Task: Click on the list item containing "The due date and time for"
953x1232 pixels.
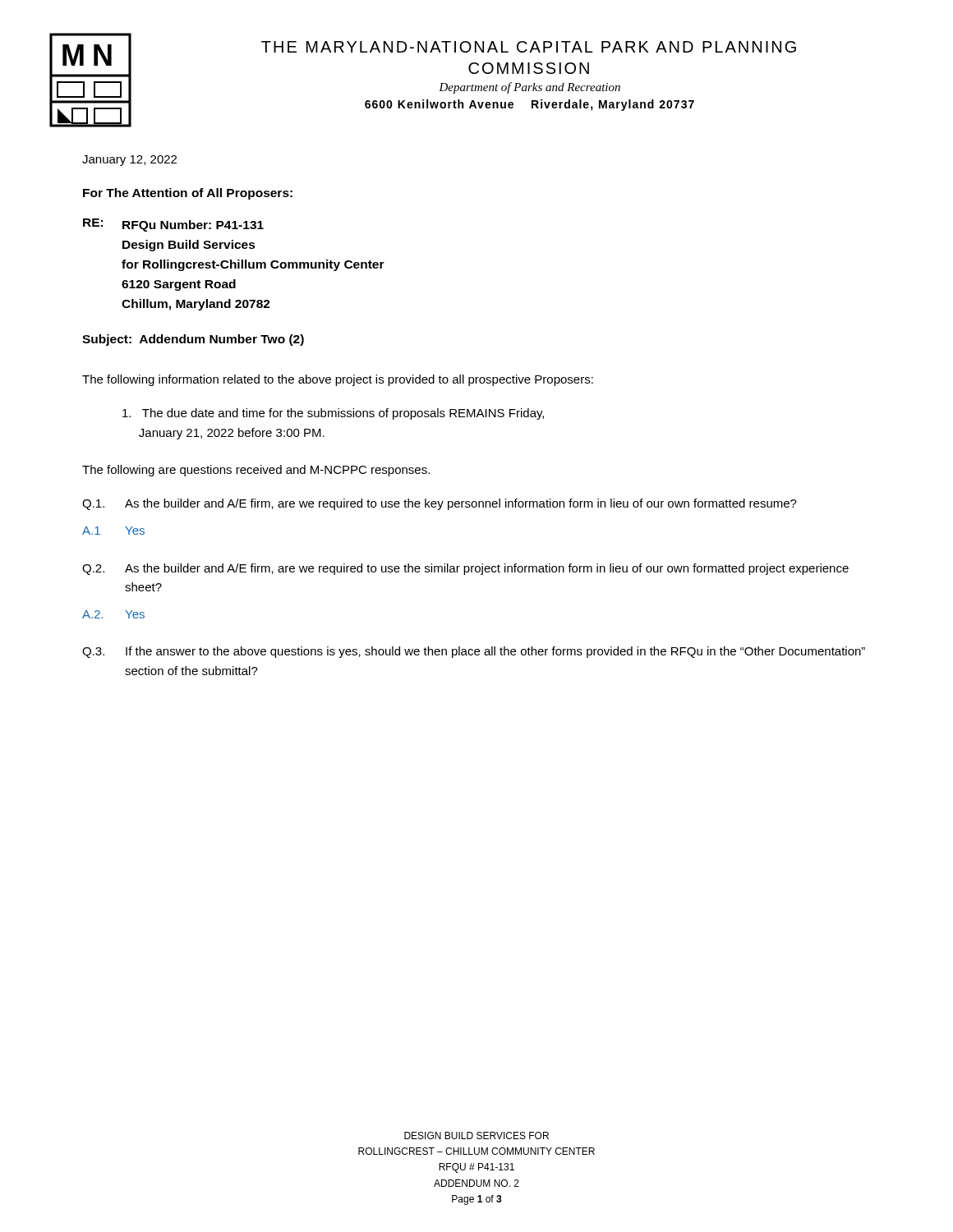Action: click(x=333, y=423)
